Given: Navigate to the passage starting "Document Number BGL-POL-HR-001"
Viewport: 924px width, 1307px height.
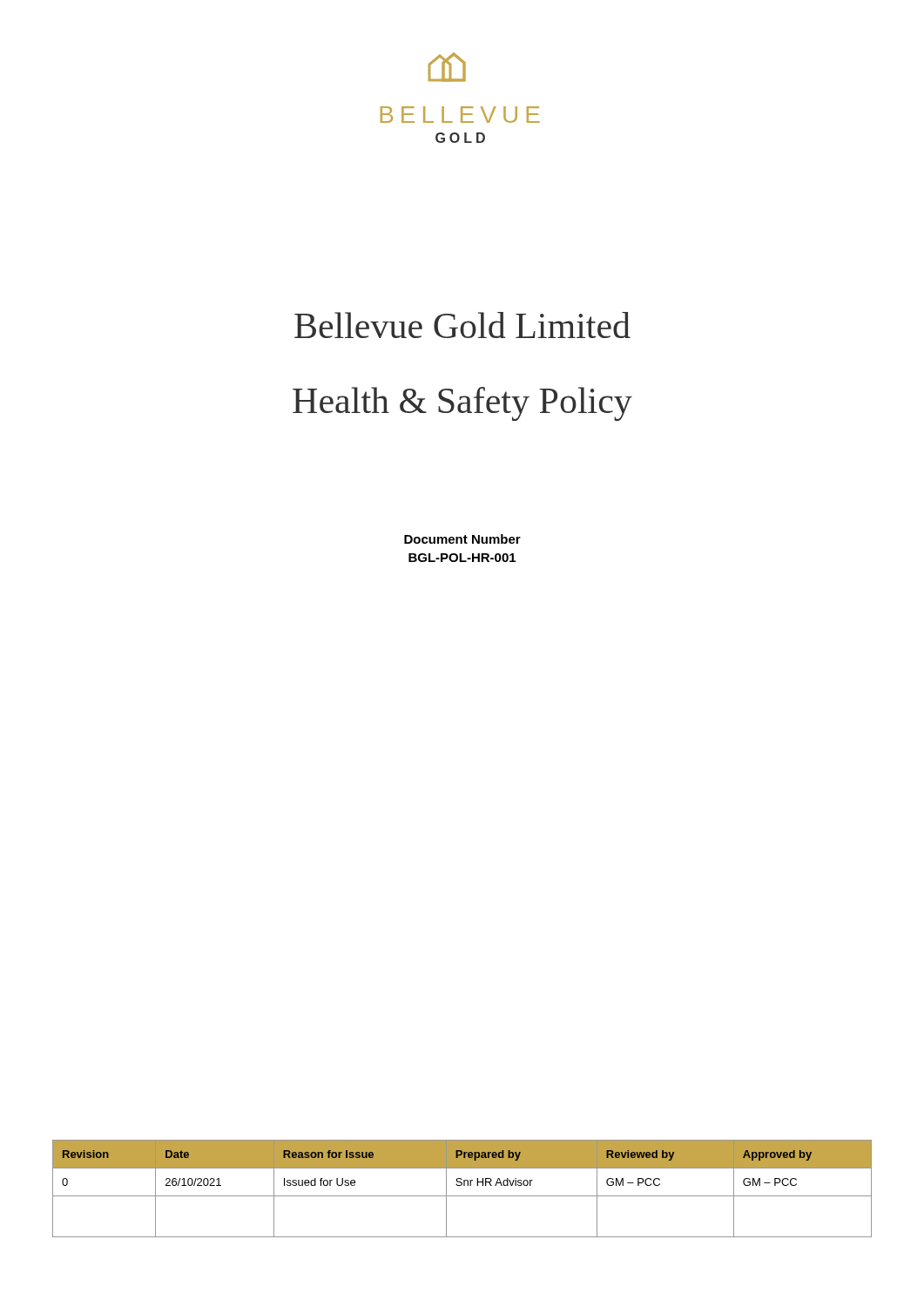Looking at the screenshot, I should (462, 548).
